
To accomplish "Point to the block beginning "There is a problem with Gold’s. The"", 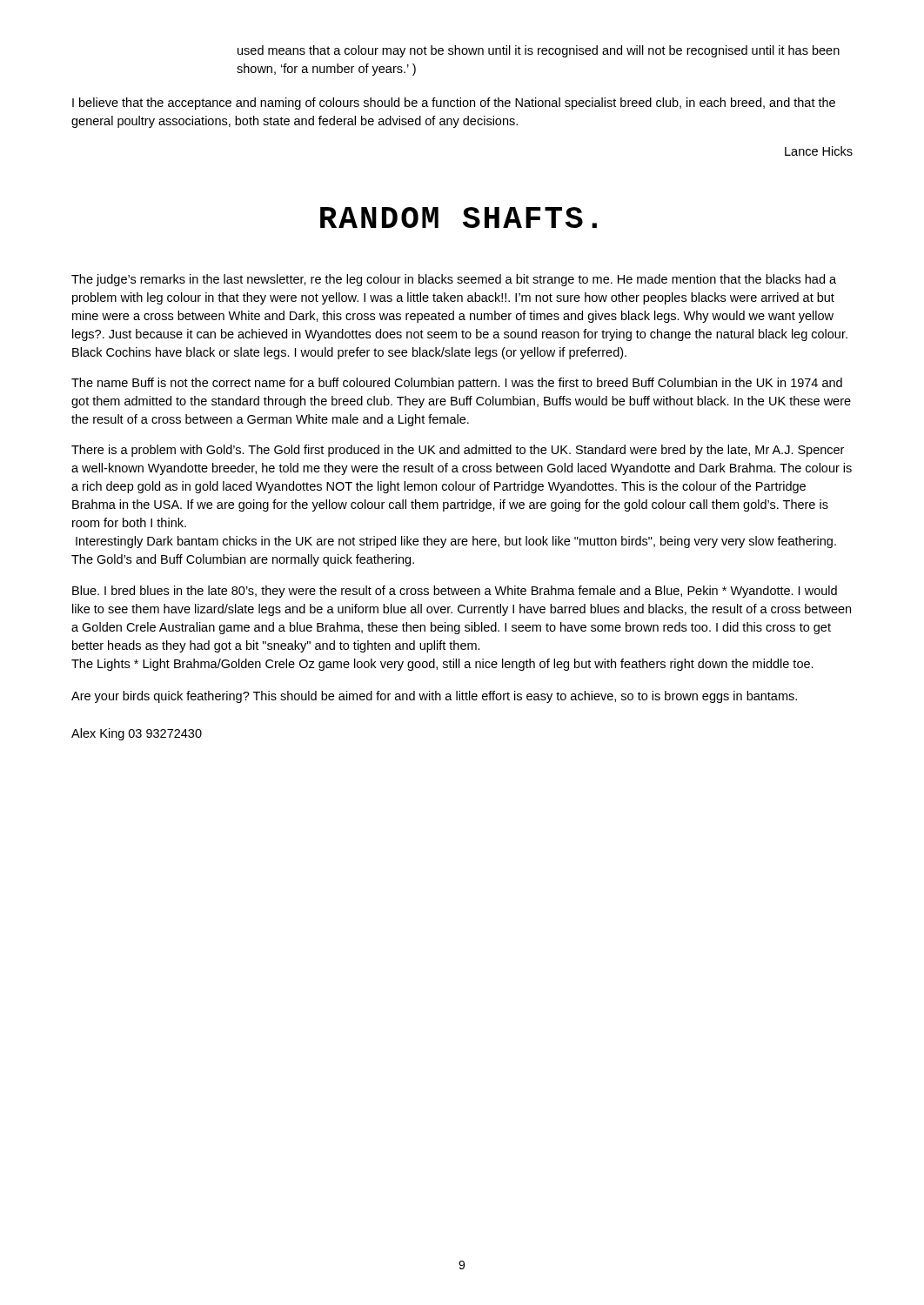I will [462, 505].
